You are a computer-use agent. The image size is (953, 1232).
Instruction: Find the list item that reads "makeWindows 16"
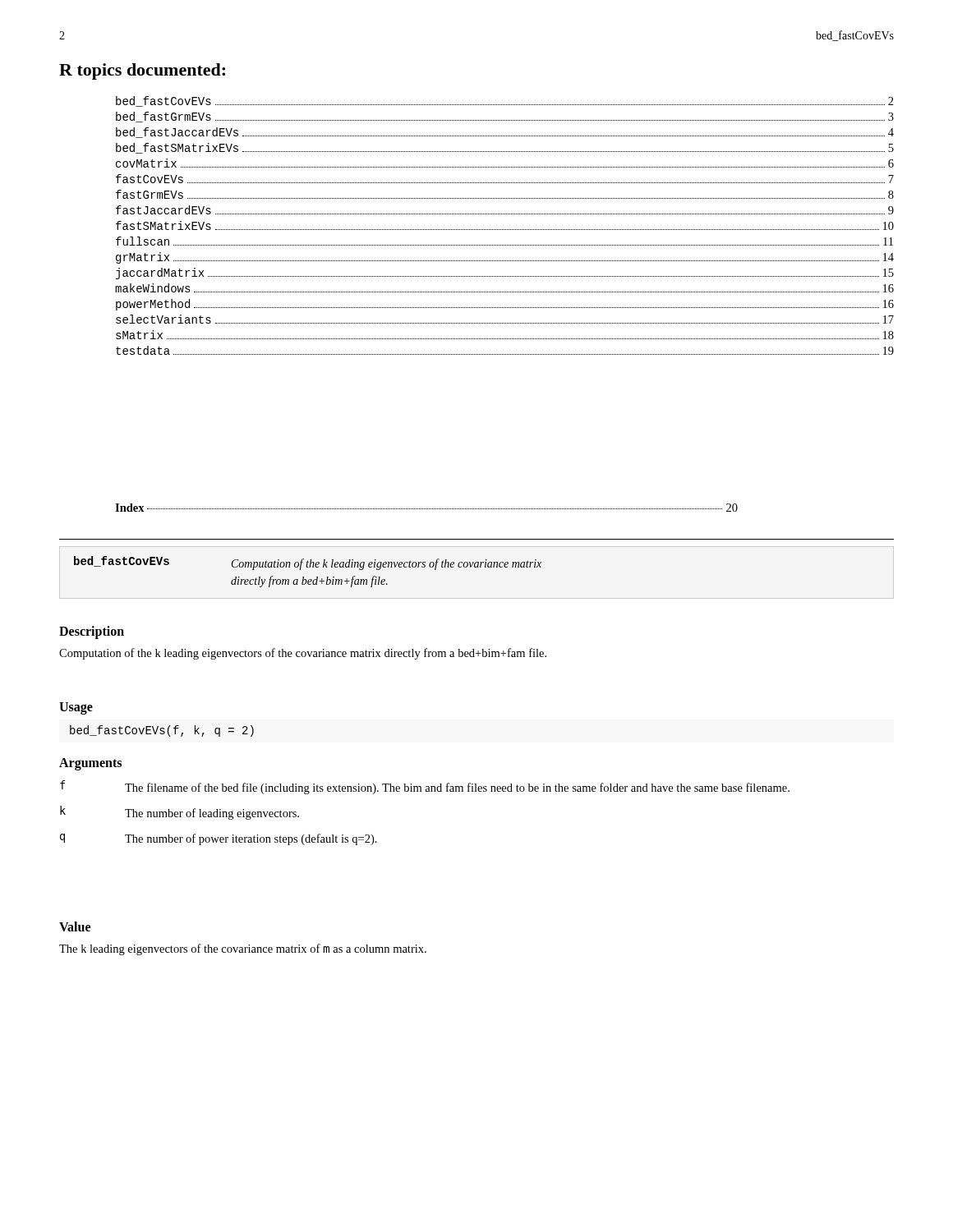click(x=504, y=289)
